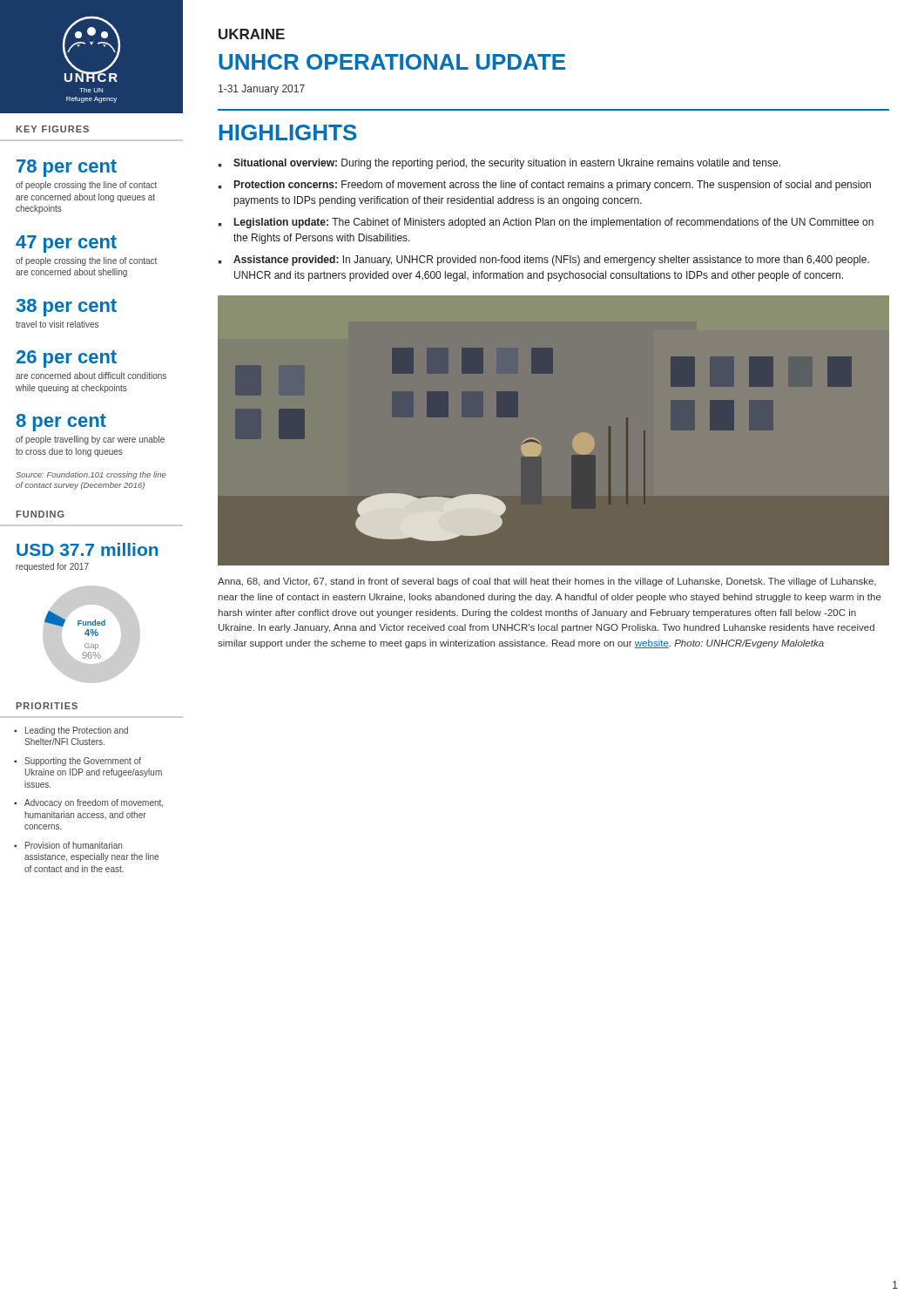
Task: Point to the block beginning "Source: Foundation.101 crossing the line of contact"
Action: pos(91,480)
